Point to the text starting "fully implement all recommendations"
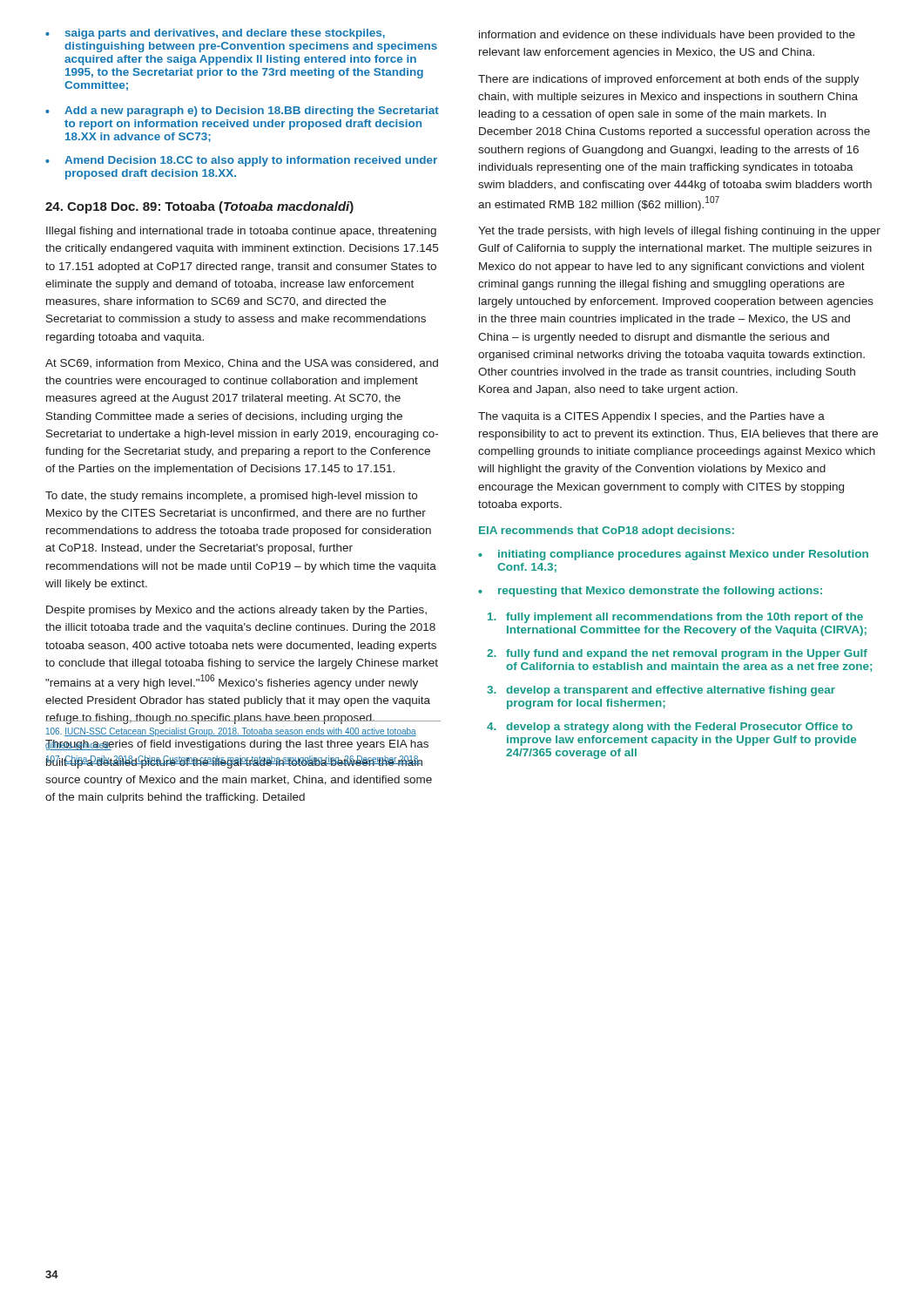 tap(684, 623)
